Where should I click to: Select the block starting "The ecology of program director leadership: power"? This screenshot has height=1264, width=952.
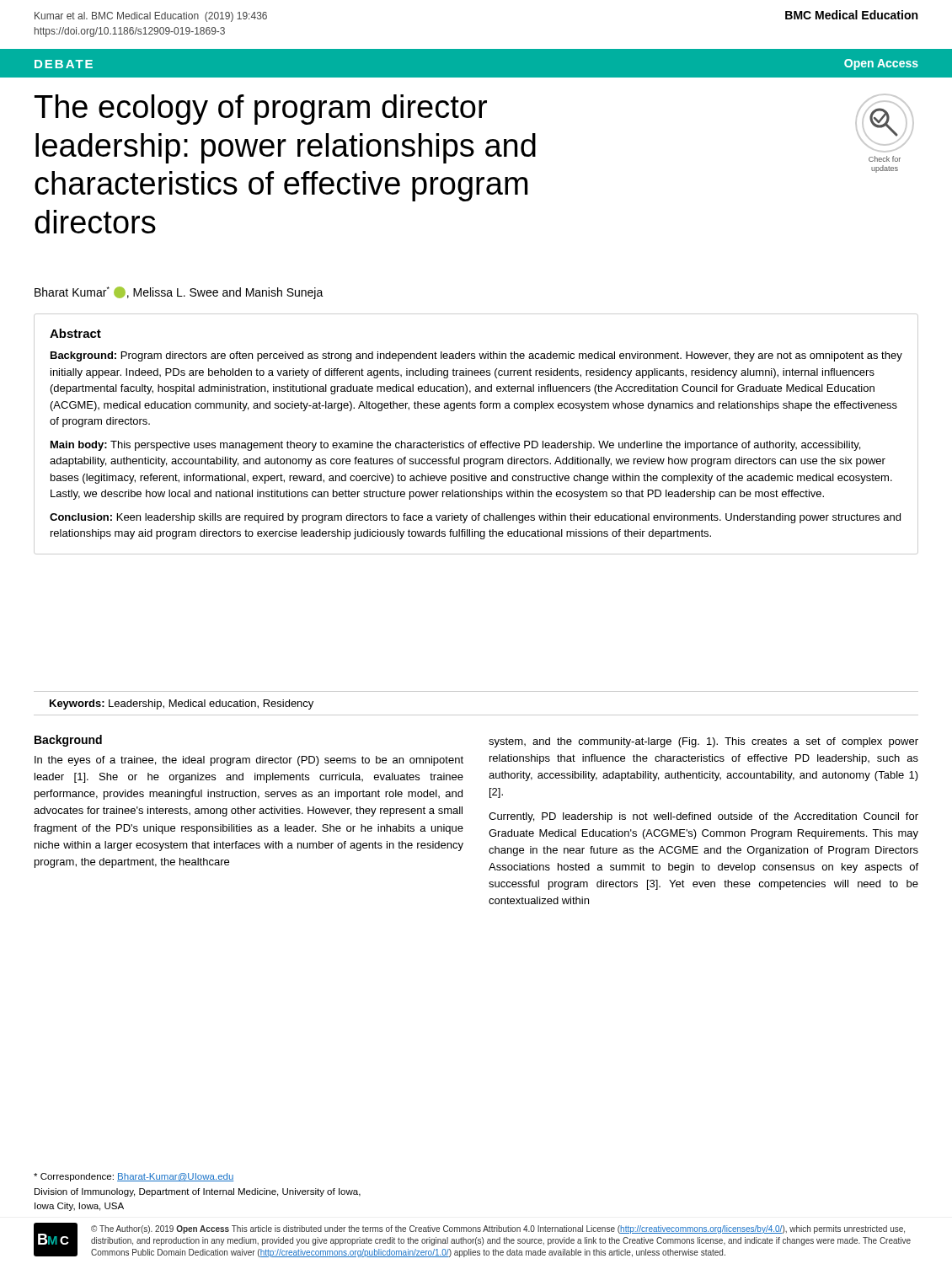(x=413, y=165)
